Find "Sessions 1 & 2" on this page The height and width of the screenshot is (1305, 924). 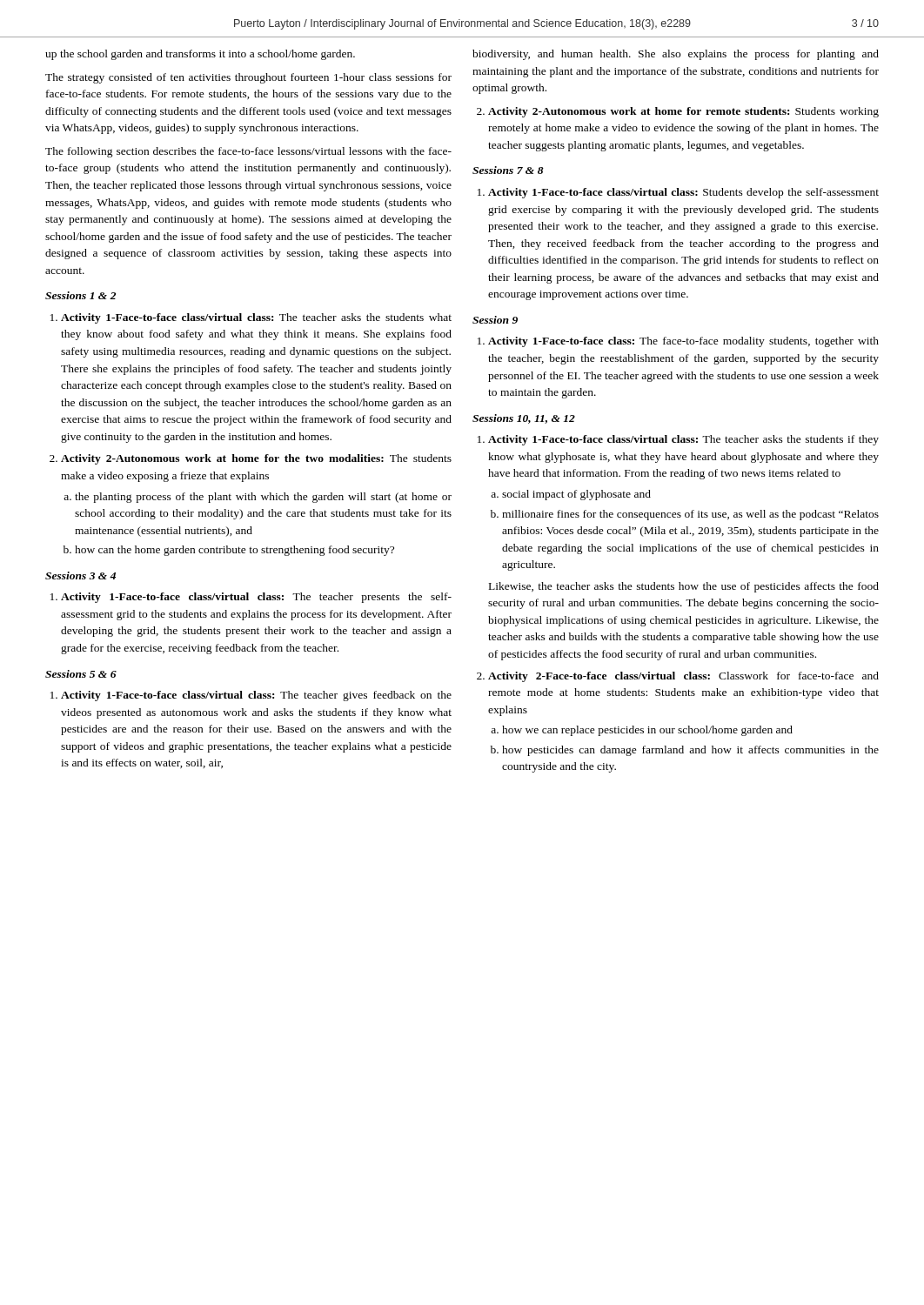(81, 296)
